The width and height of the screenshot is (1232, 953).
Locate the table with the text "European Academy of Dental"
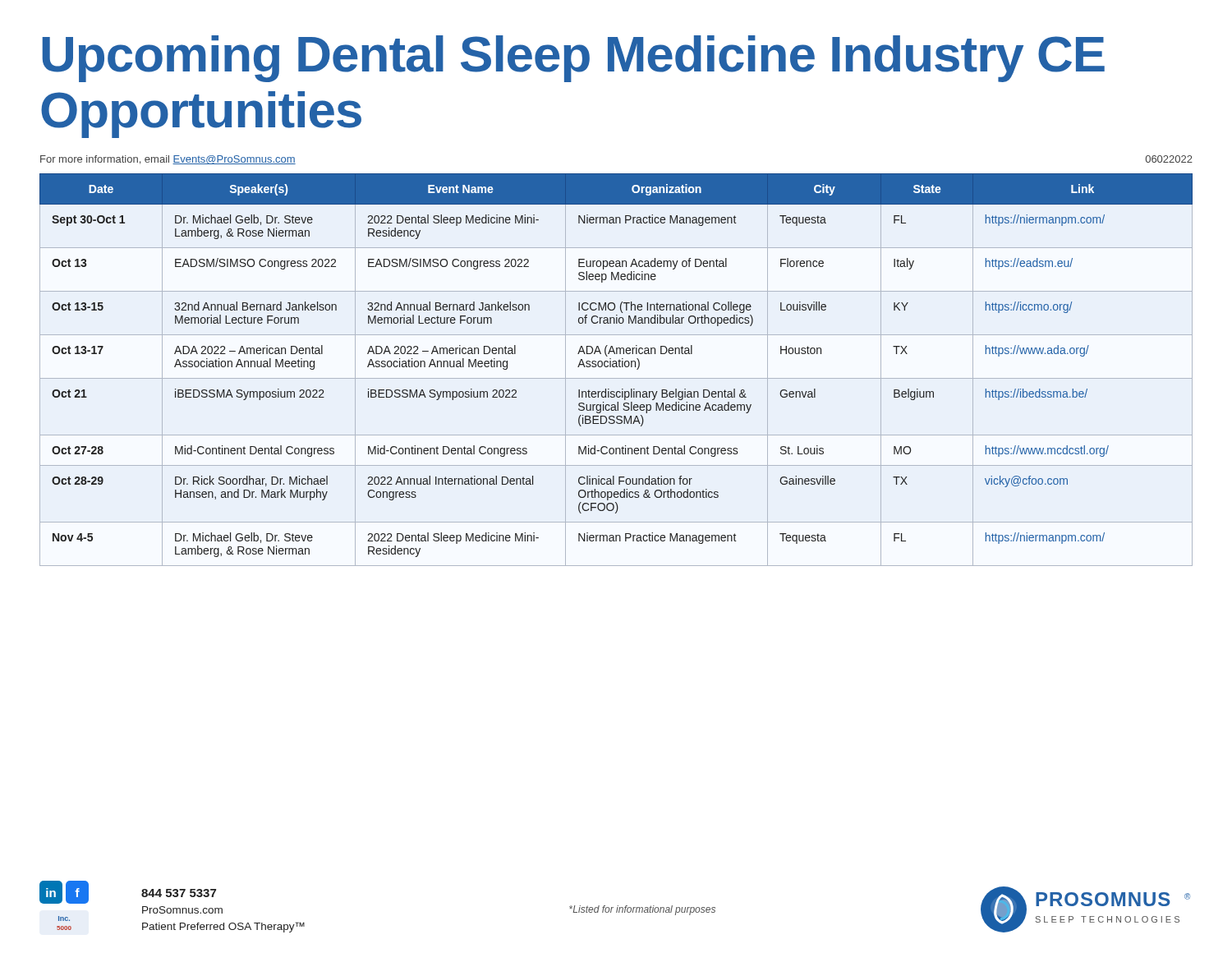616,370
